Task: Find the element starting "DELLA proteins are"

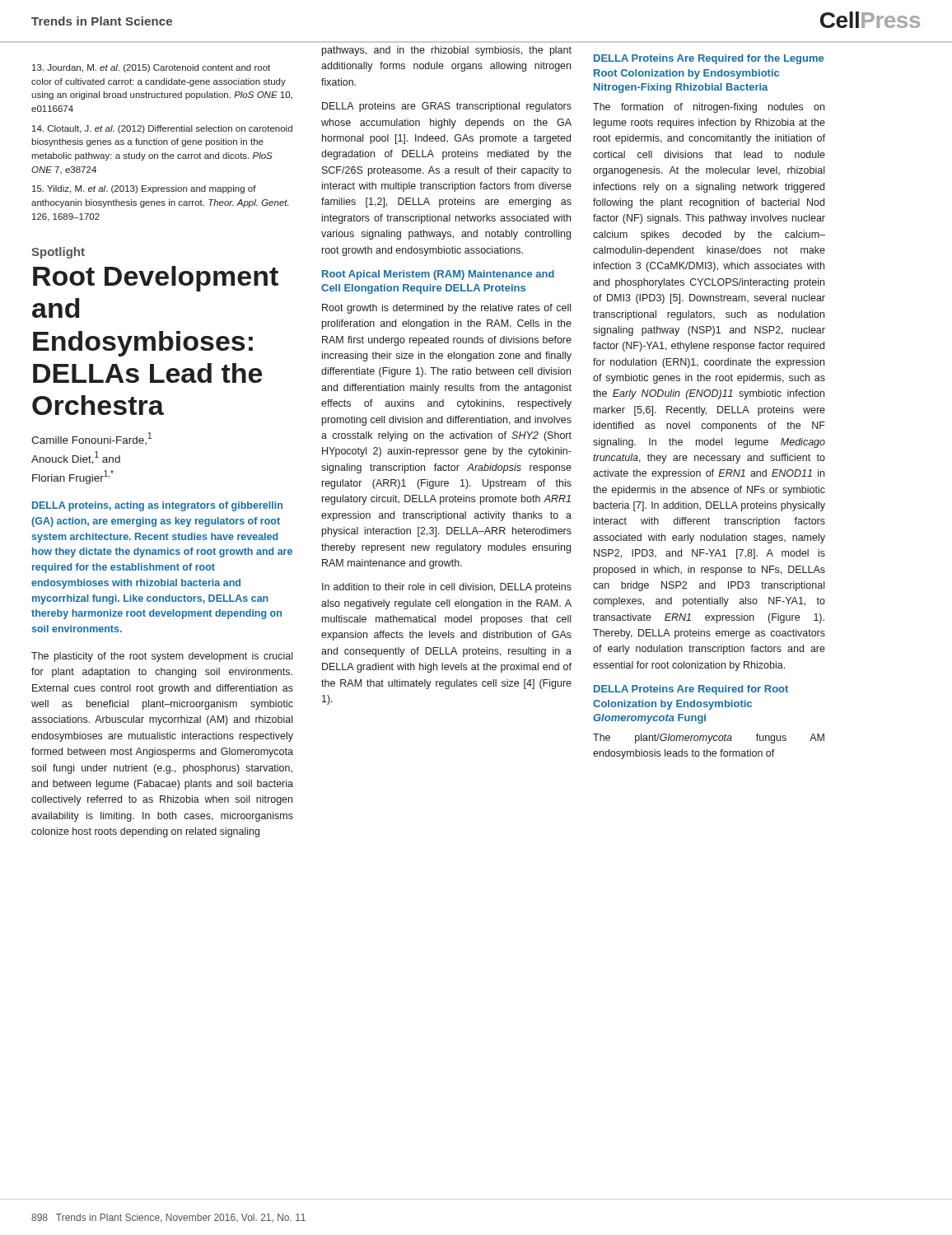Action: pyautogui.click(x=446, y=178)
